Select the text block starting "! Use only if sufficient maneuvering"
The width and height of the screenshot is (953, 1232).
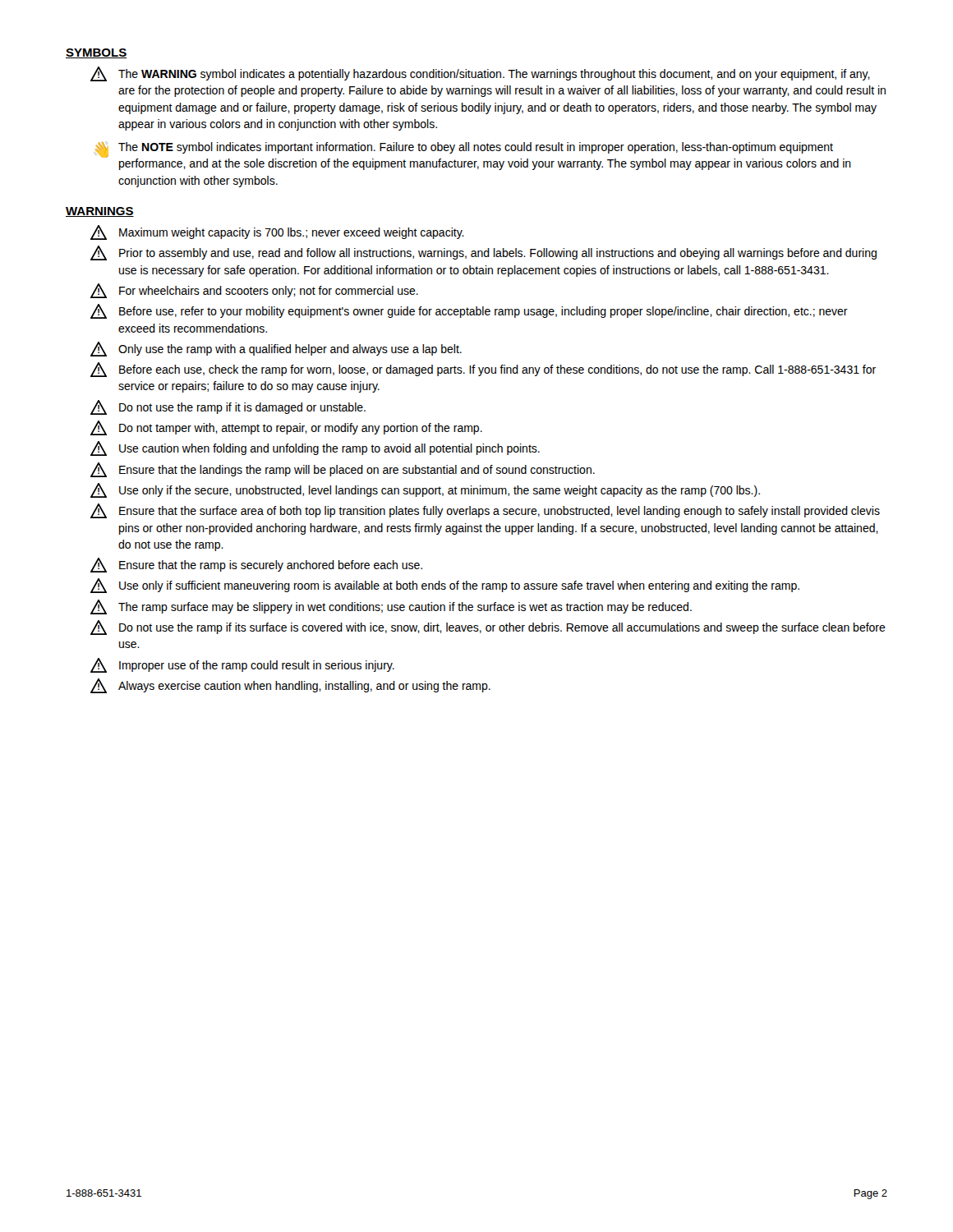(x=489, y=586)
